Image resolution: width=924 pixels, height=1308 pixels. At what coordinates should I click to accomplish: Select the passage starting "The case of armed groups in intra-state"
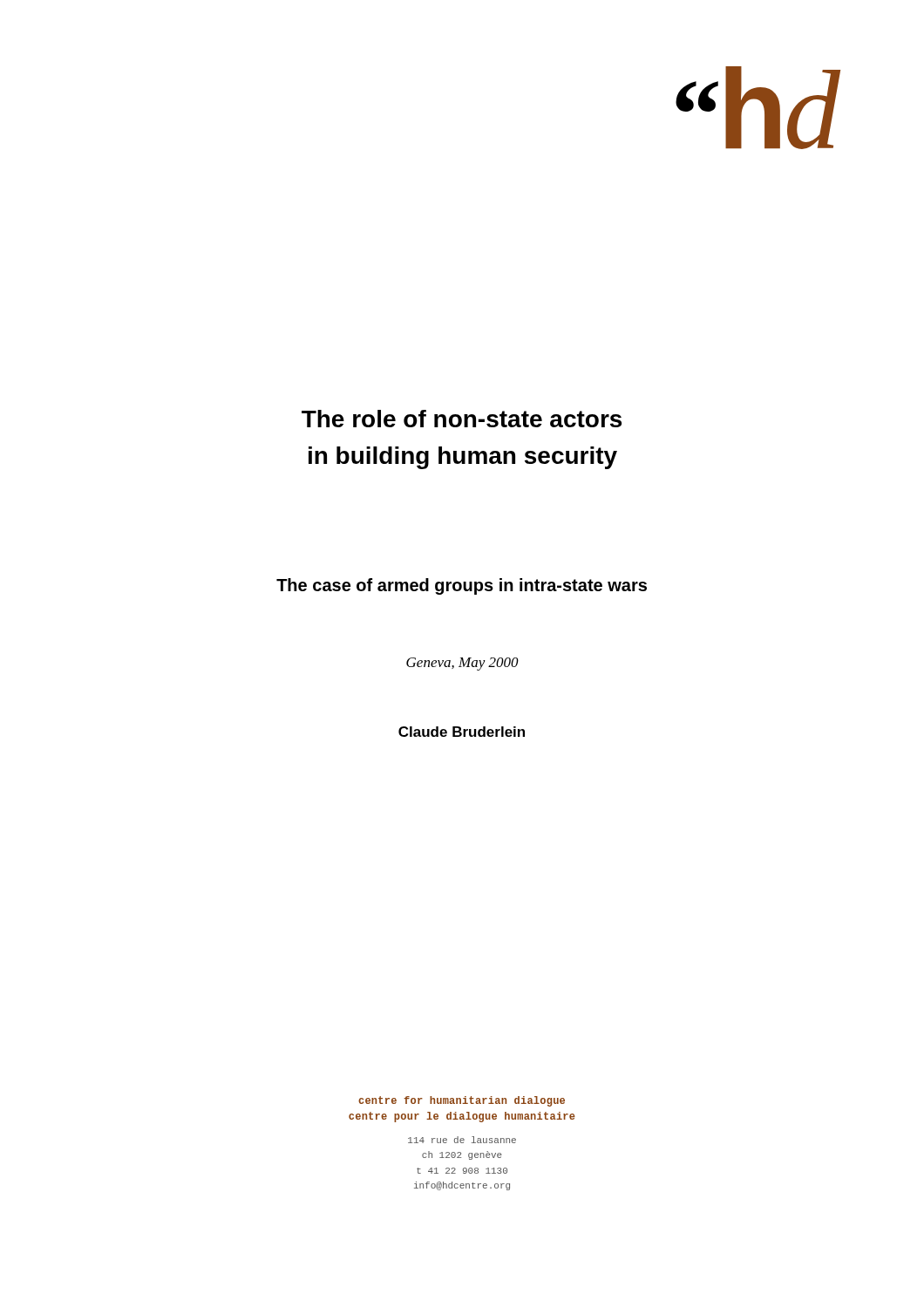point(462,586)
